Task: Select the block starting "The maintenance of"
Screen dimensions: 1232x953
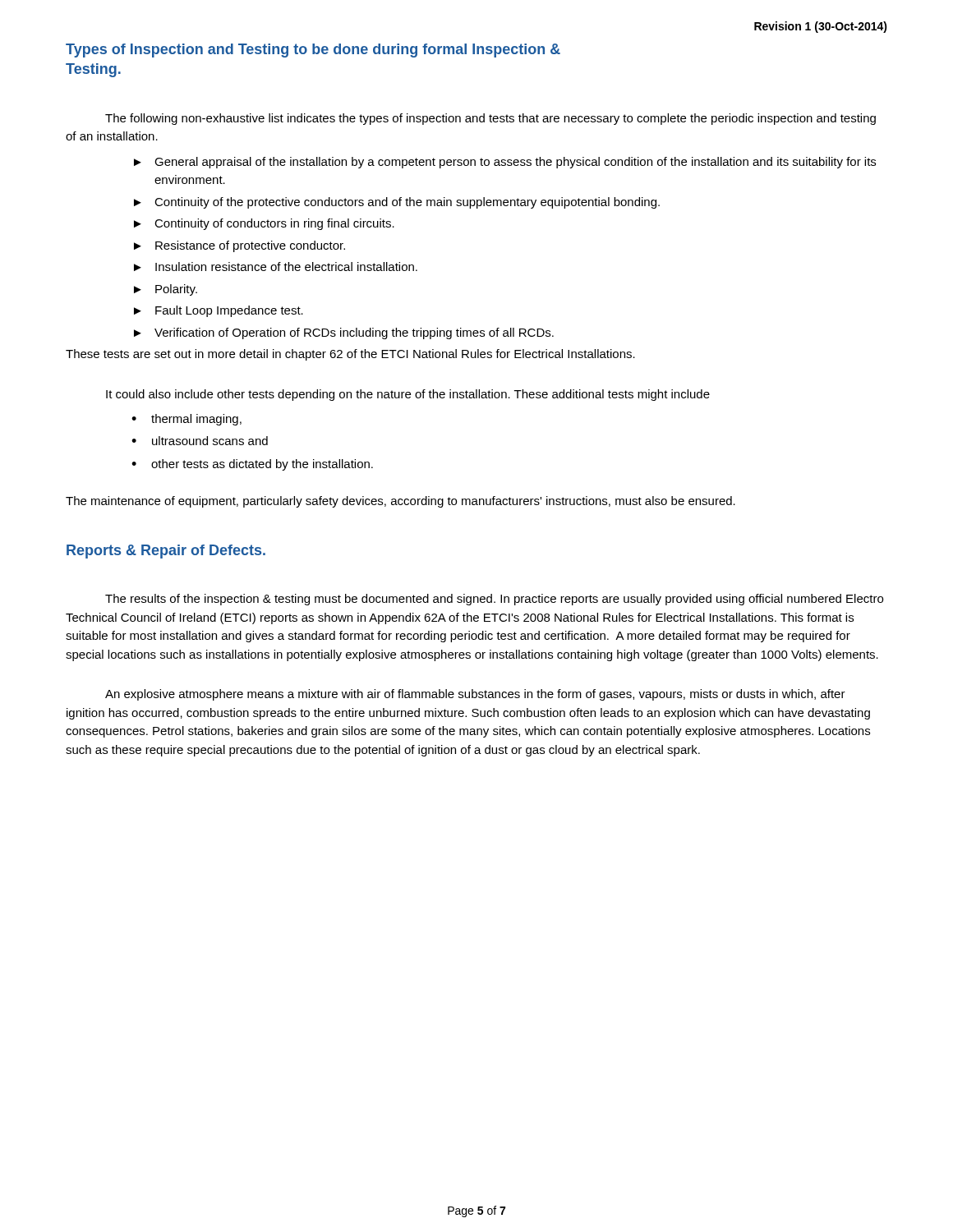Action: 401,501
